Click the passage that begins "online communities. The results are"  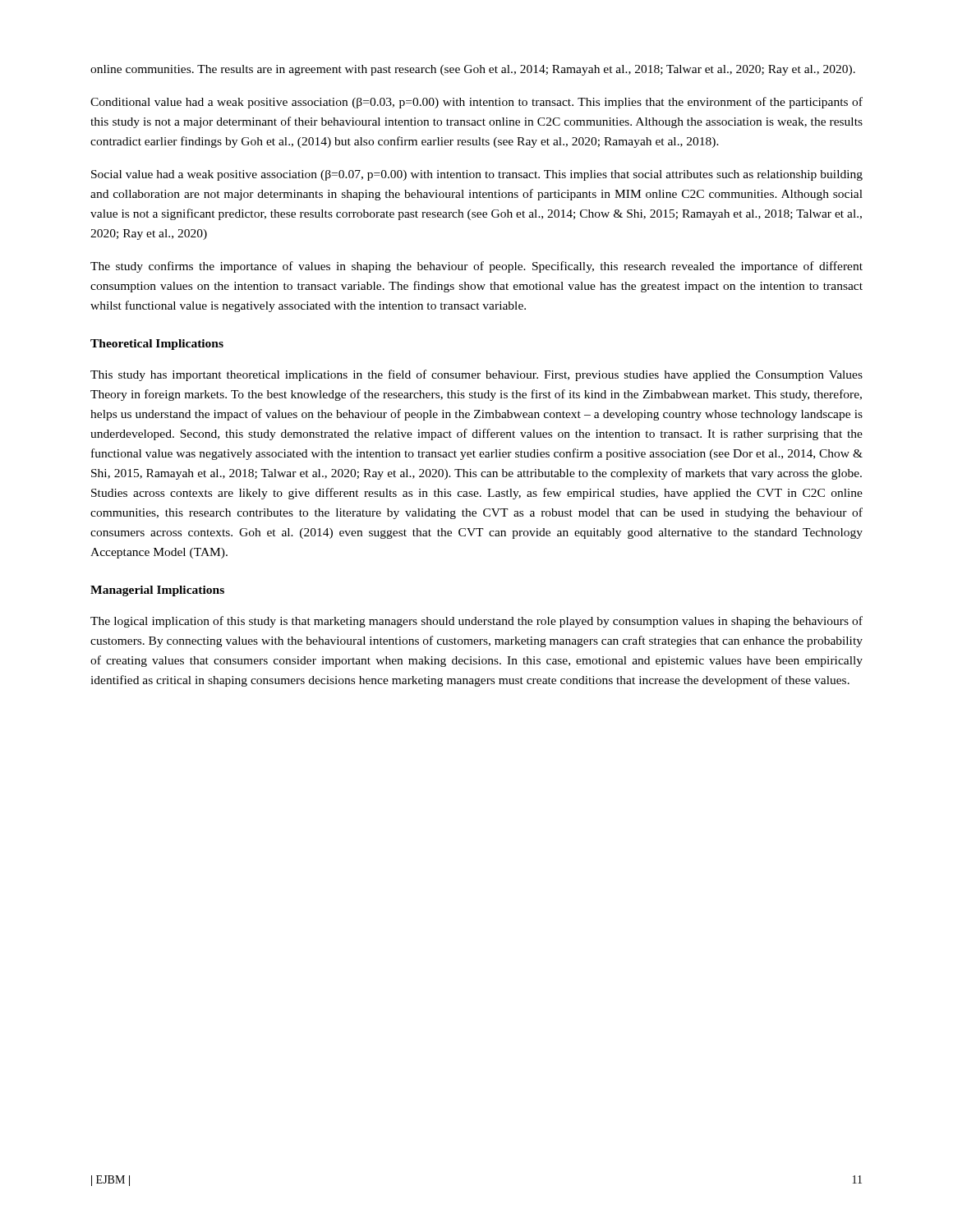pos(473,69)
